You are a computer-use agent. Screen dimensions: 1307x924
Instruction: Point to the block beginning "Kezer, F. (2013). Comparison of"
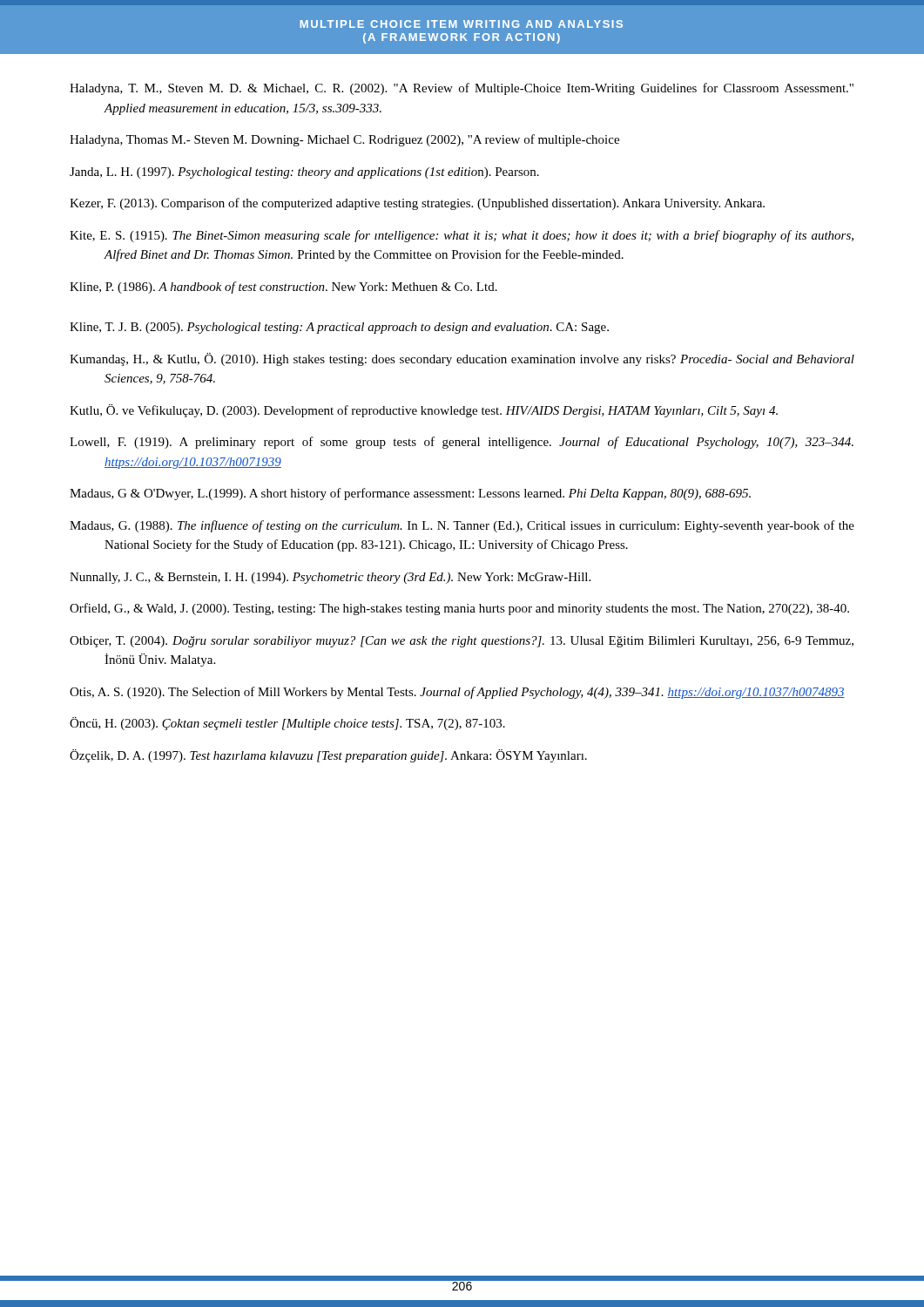pyautogui.click(x=418, y=203)
